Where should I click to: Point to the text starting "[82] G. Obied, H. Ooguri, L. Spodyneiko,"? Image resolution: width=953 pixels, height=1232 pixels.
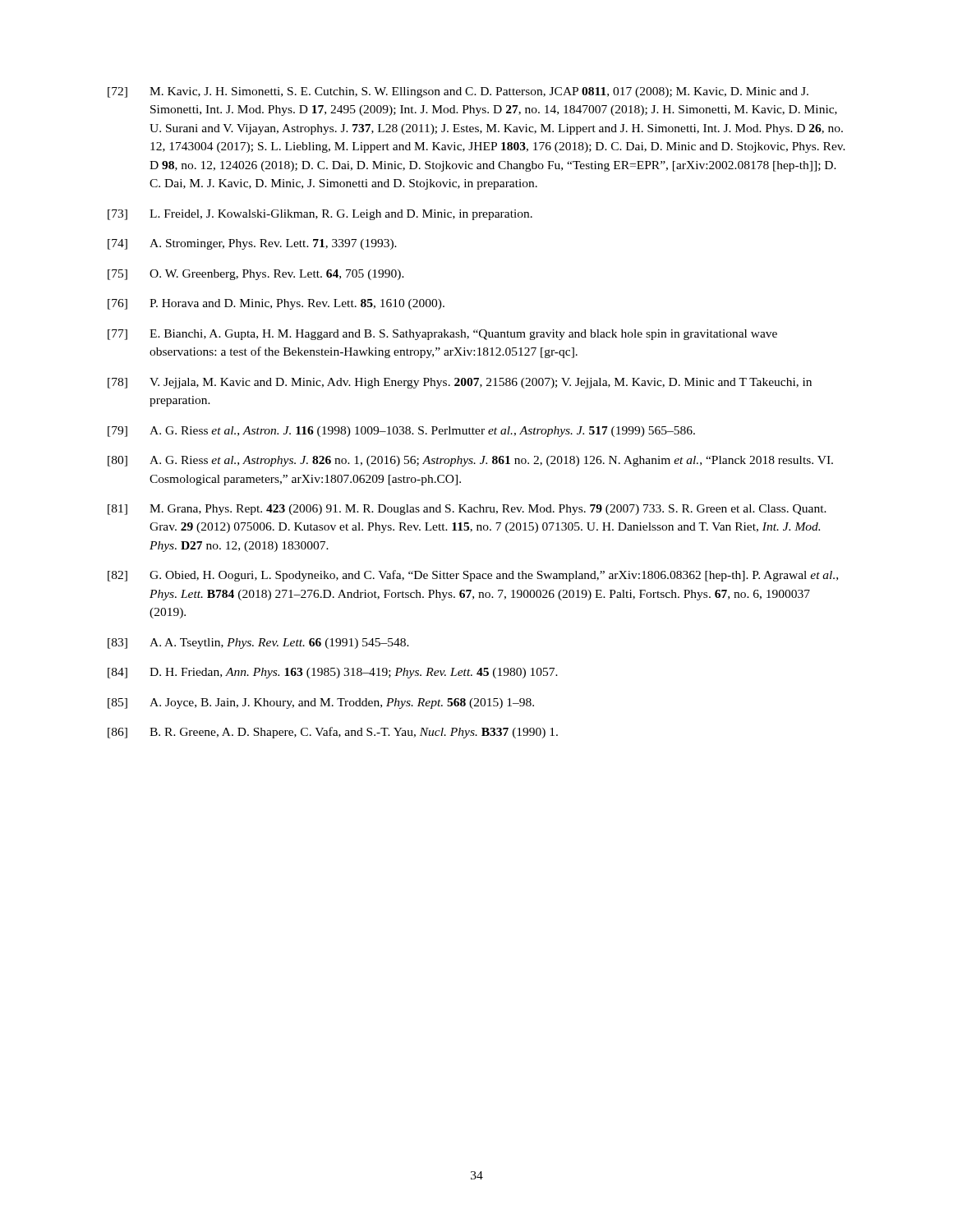476,594
